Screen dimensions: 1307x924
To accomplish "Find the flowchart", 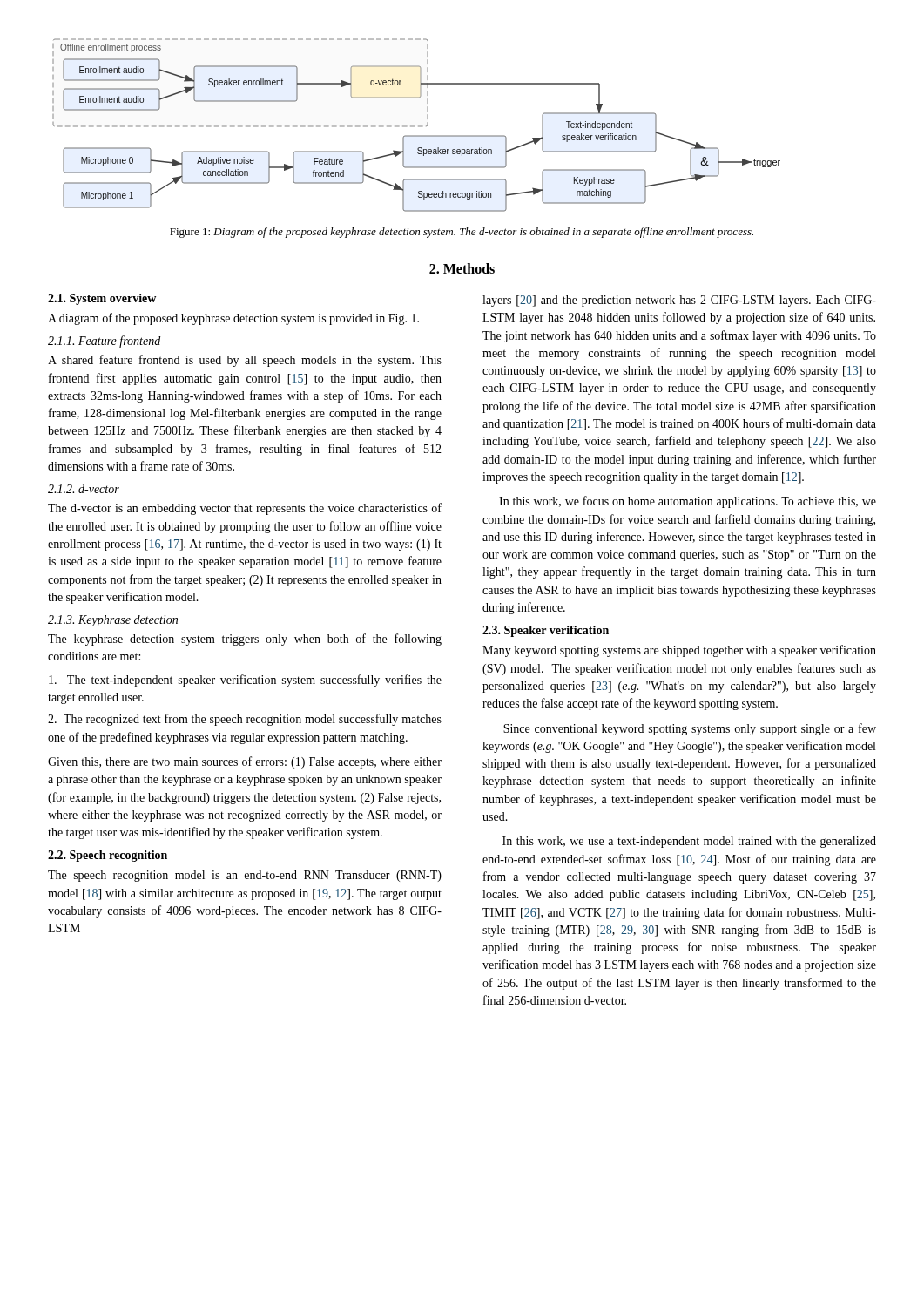I will (462, 129).
